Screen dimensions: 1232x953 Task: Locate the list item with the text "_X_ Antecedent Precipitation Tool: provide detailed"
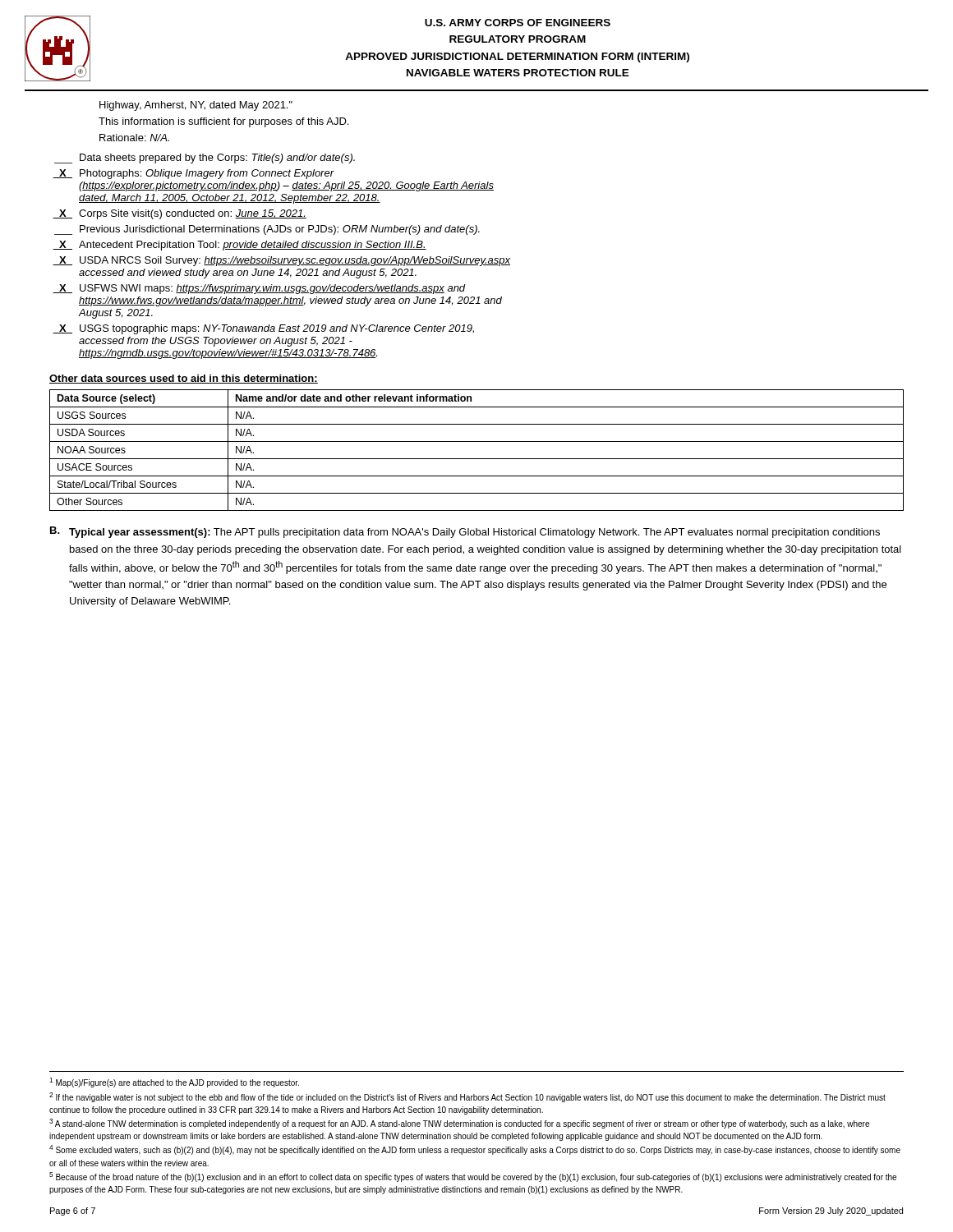tap(476, 245)
